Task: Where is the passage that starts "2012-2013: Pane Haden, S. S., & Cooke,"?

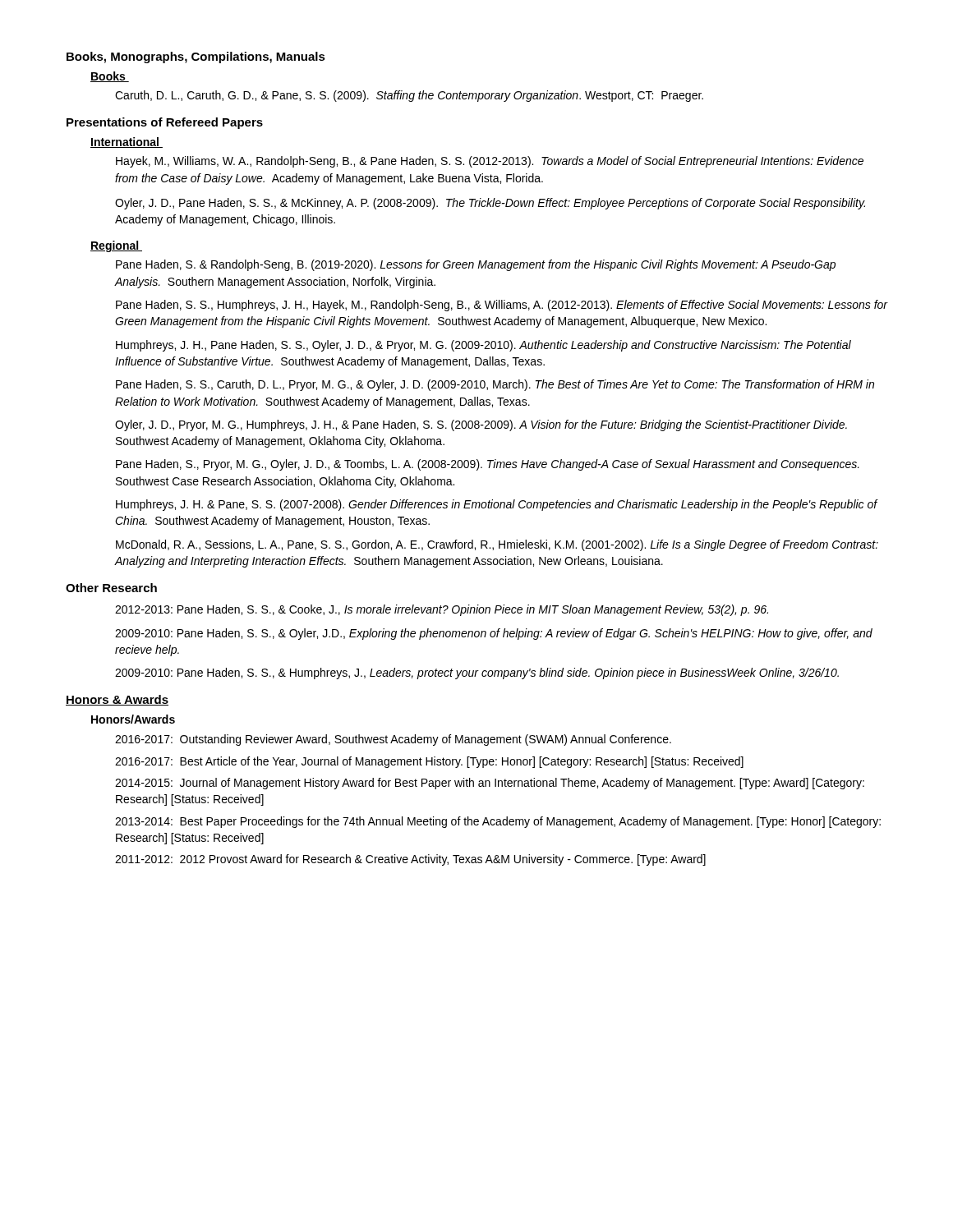Action: coord(442,610)
